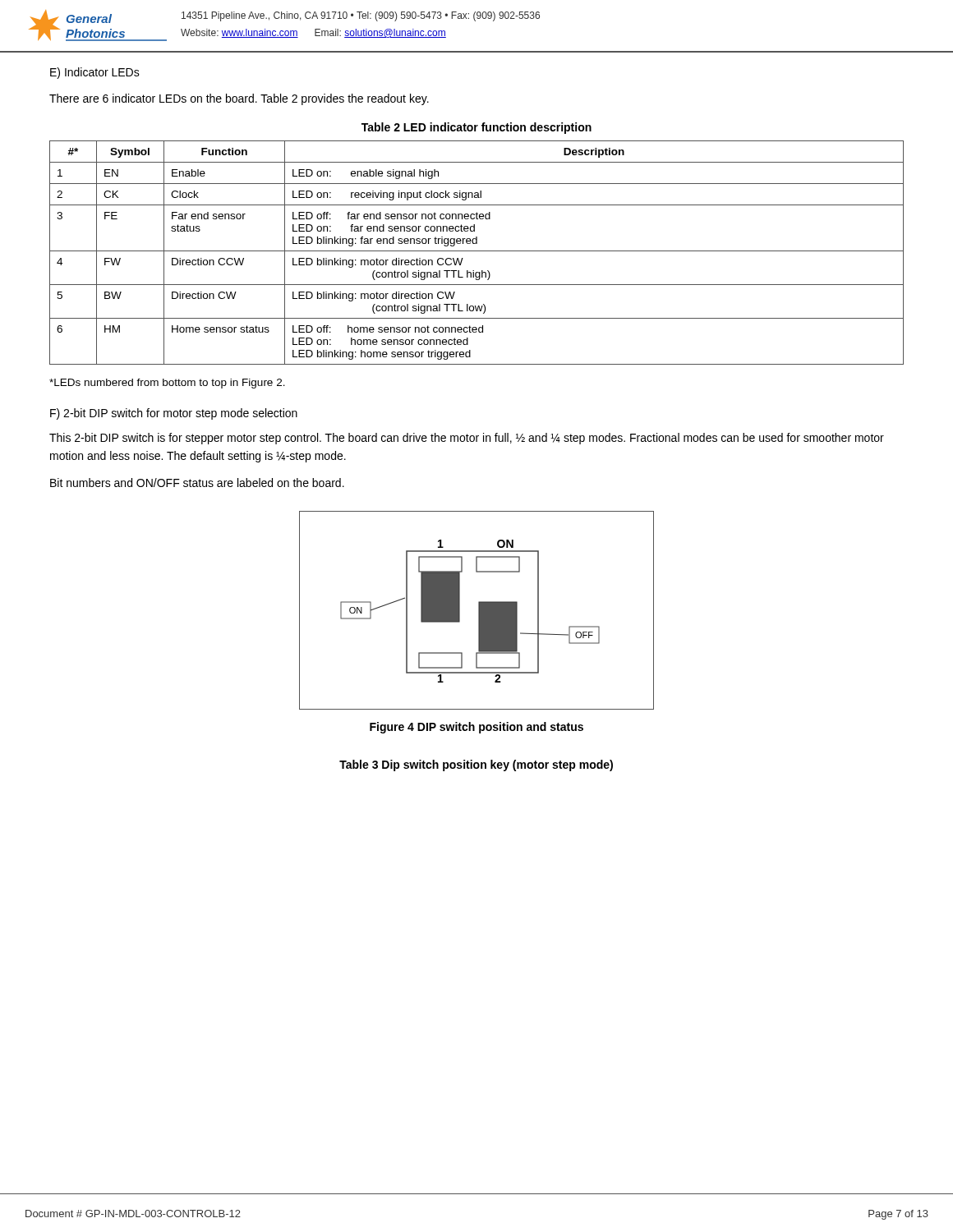Locate the block starting "Table 3 Dip switch"
This screenshot has height=1232, width=953.
pyautogui.click(x=476, y=765)
